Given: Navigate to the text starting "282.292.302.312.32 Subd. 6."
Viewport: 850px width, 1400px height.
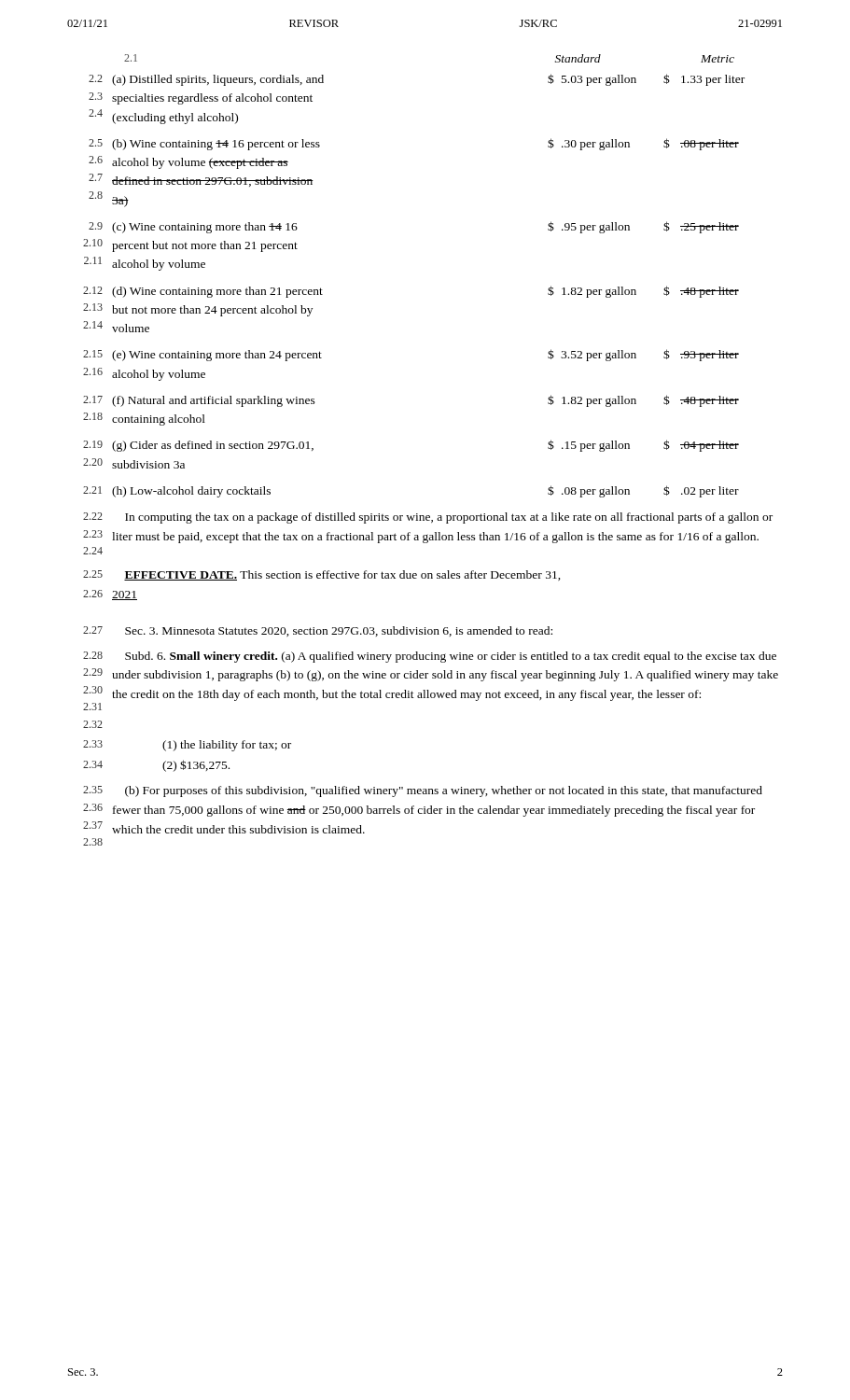Looking at the screenshot, I should pyautogui.click(x=425, y=690).
